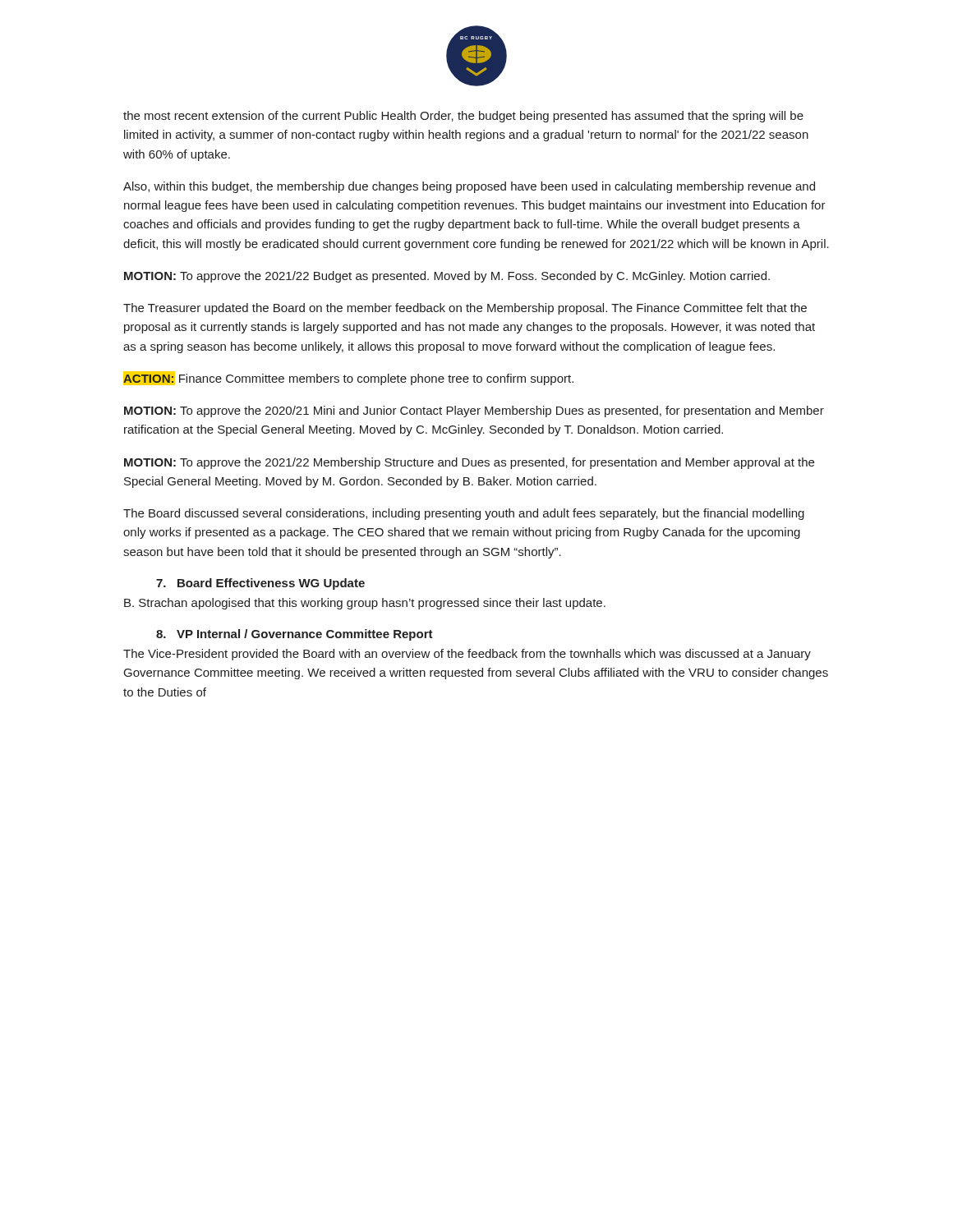Locate the block of text that opens with "The Vice-President provided the Board with"

coord(476,672)
